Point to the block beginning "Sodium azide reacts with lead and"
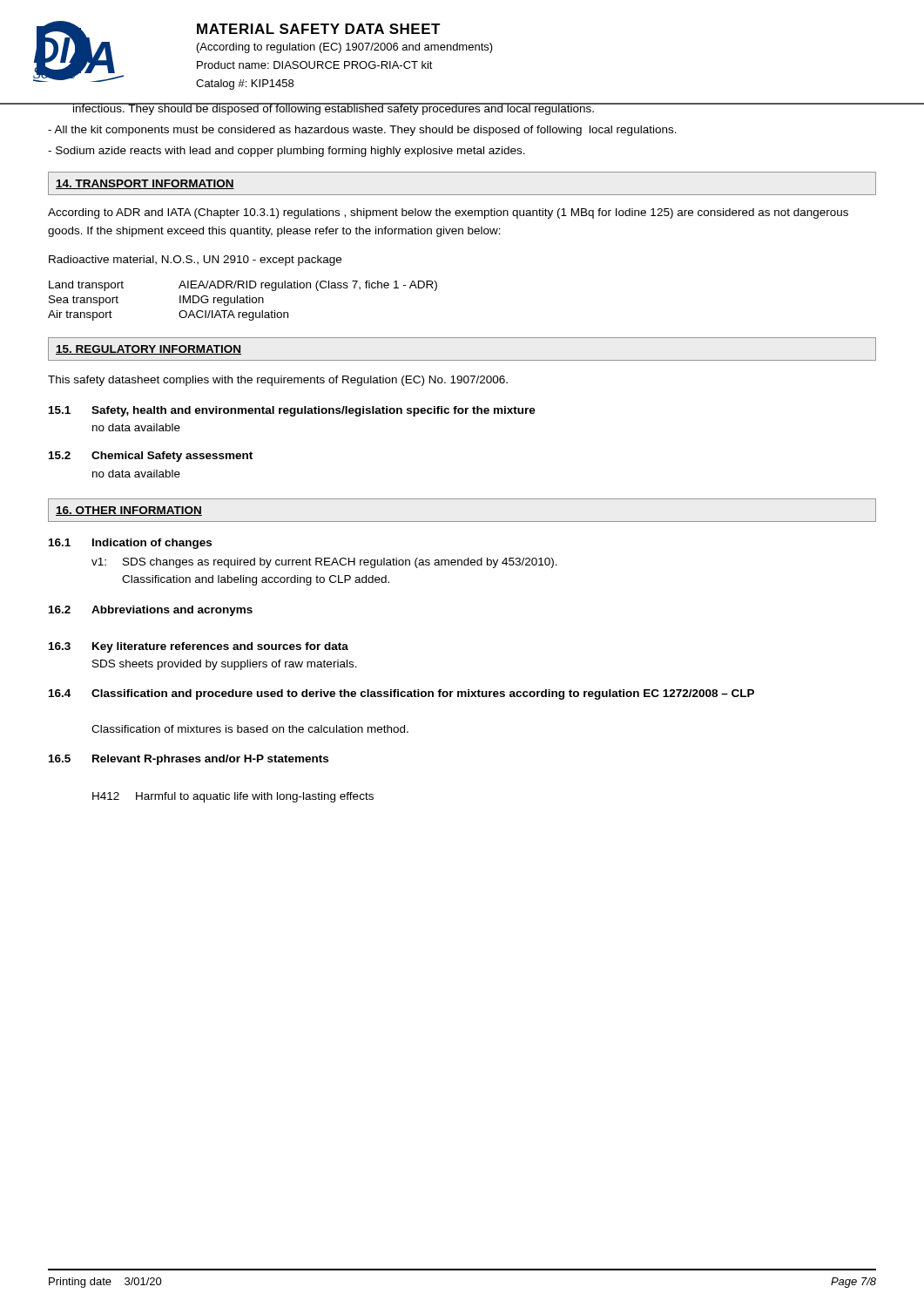This screenshot has width=924, height=1307. click(x=287, y=150)
